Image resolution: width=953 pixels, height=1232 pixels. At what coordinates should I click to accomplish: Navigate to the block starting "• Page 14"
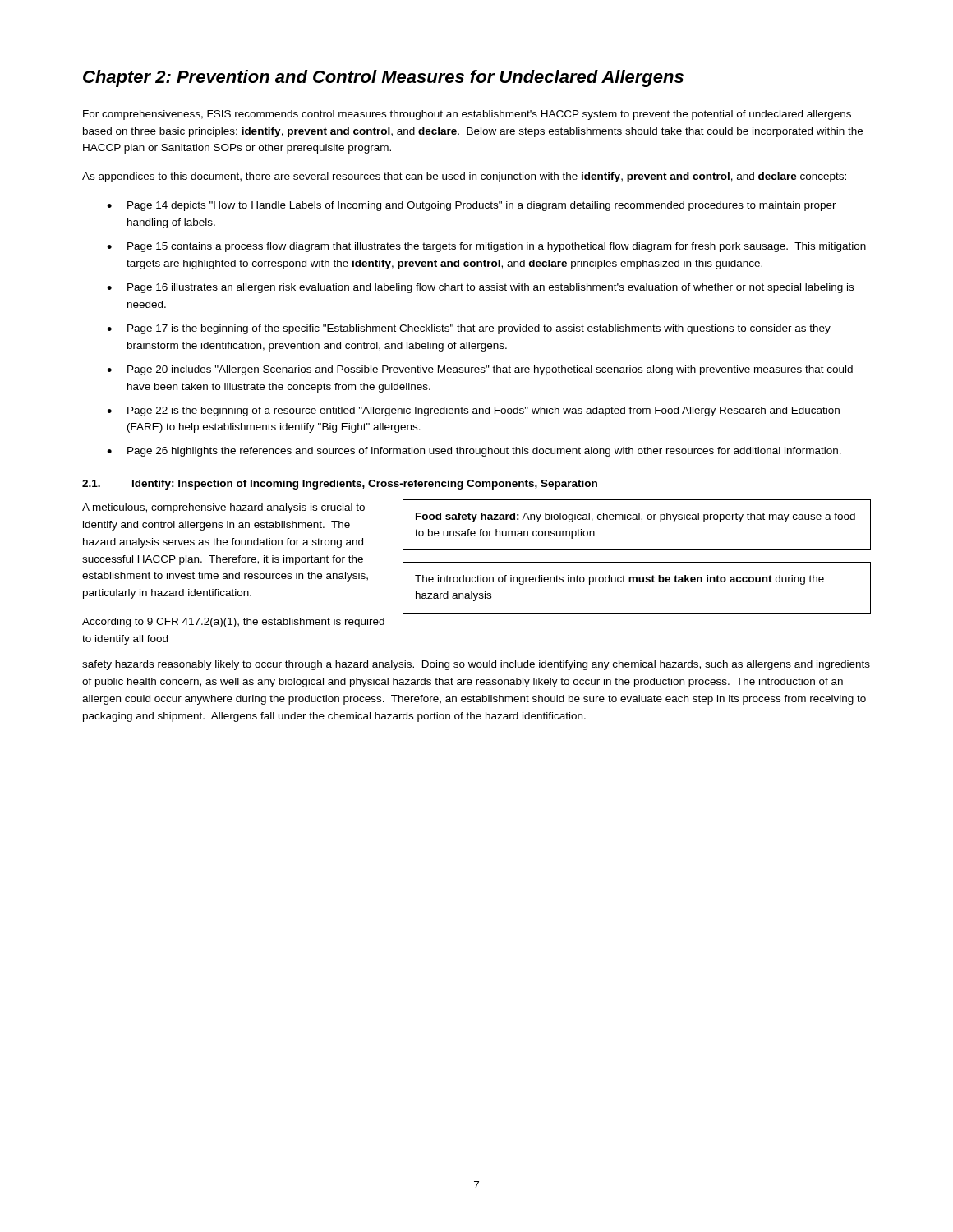(x=489, y=215)
